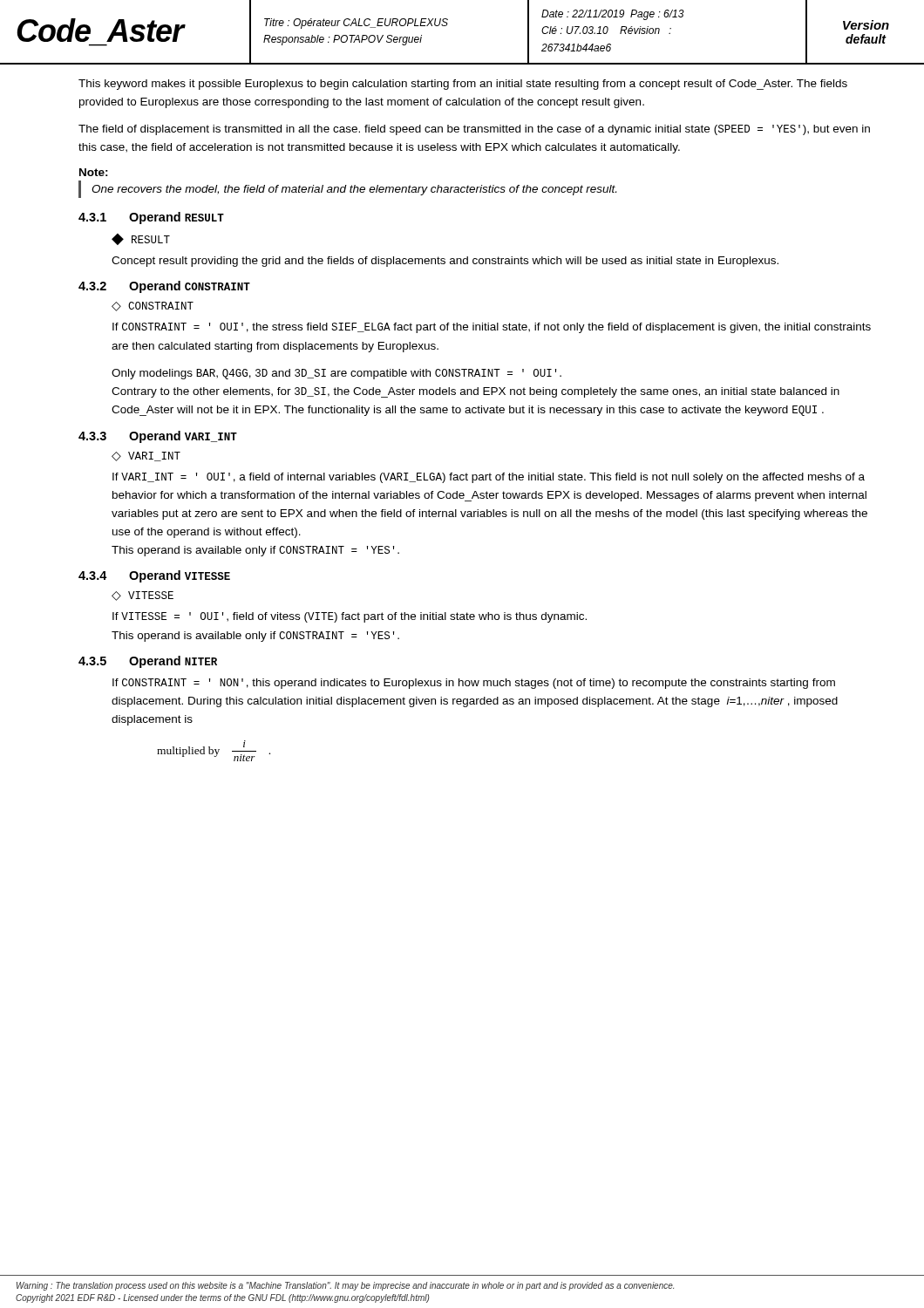Select the passage starting "4.3.1 Operand RESULT"
The image size is (924, 1308).
(x=151, y=218)
